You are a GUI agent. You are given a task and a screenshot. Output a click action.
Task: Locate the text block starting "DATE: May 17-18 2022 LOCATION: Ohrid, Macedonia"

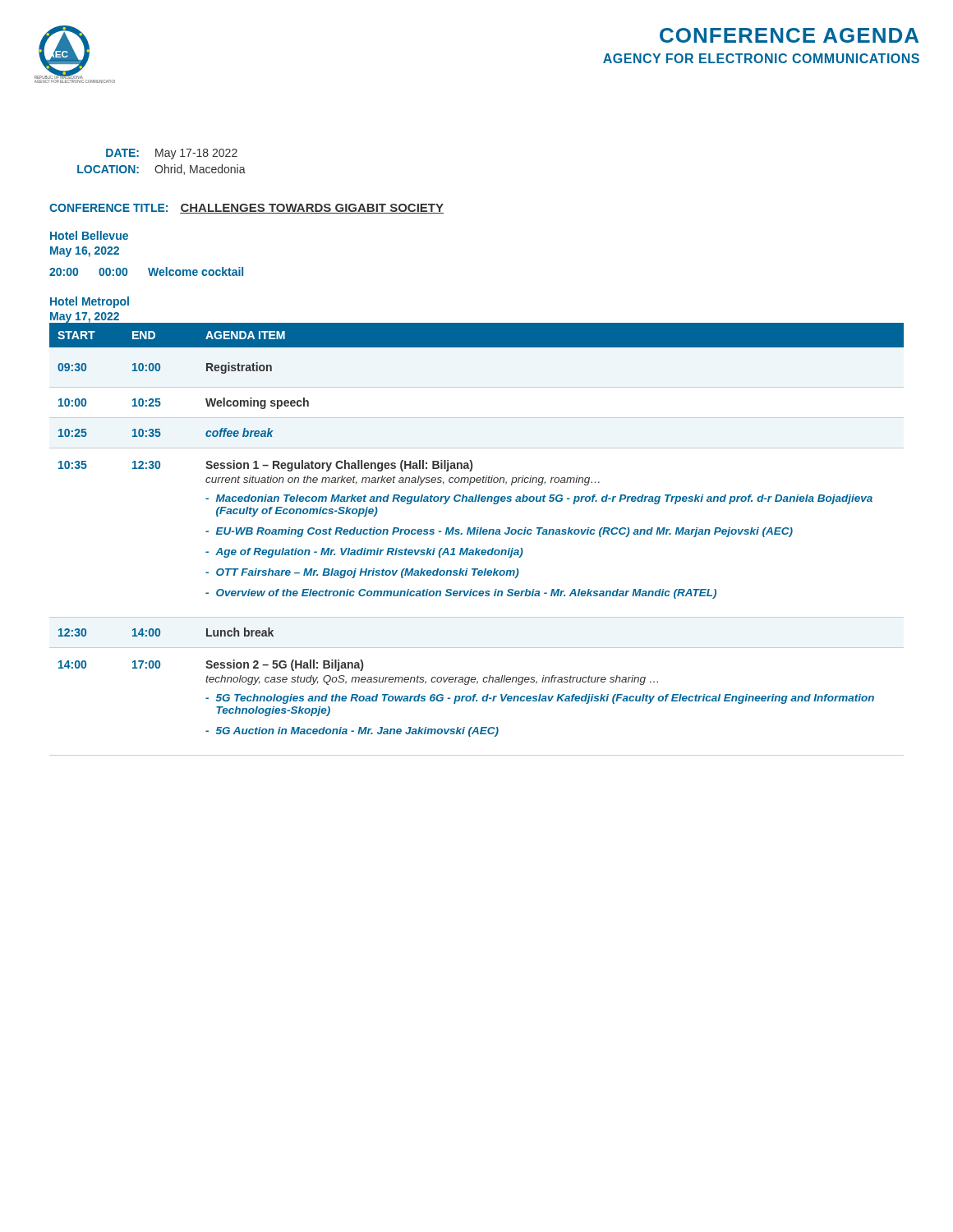(172, 154)
